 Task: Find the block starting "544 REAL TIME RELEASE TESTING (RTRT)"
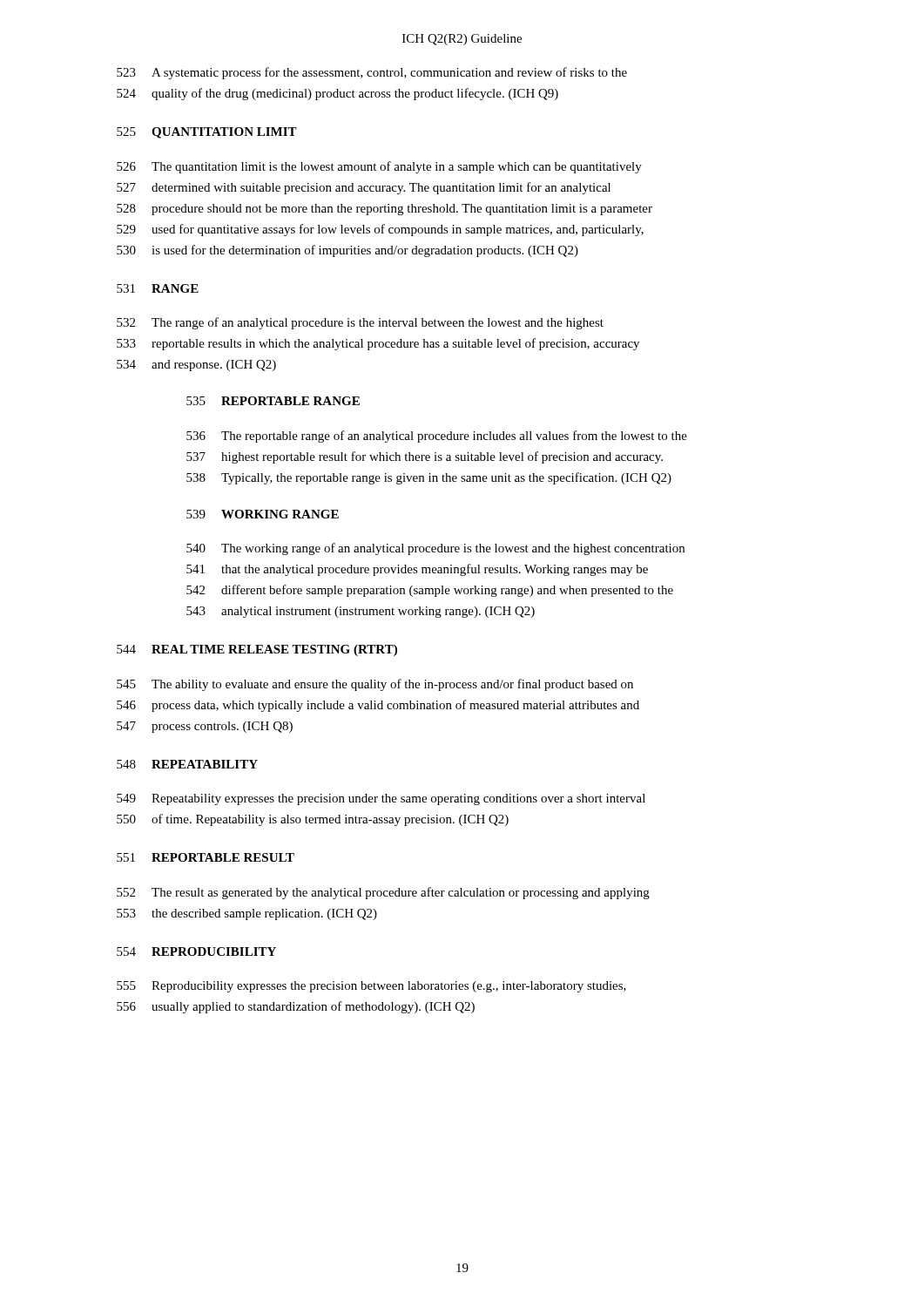(257, 650)
